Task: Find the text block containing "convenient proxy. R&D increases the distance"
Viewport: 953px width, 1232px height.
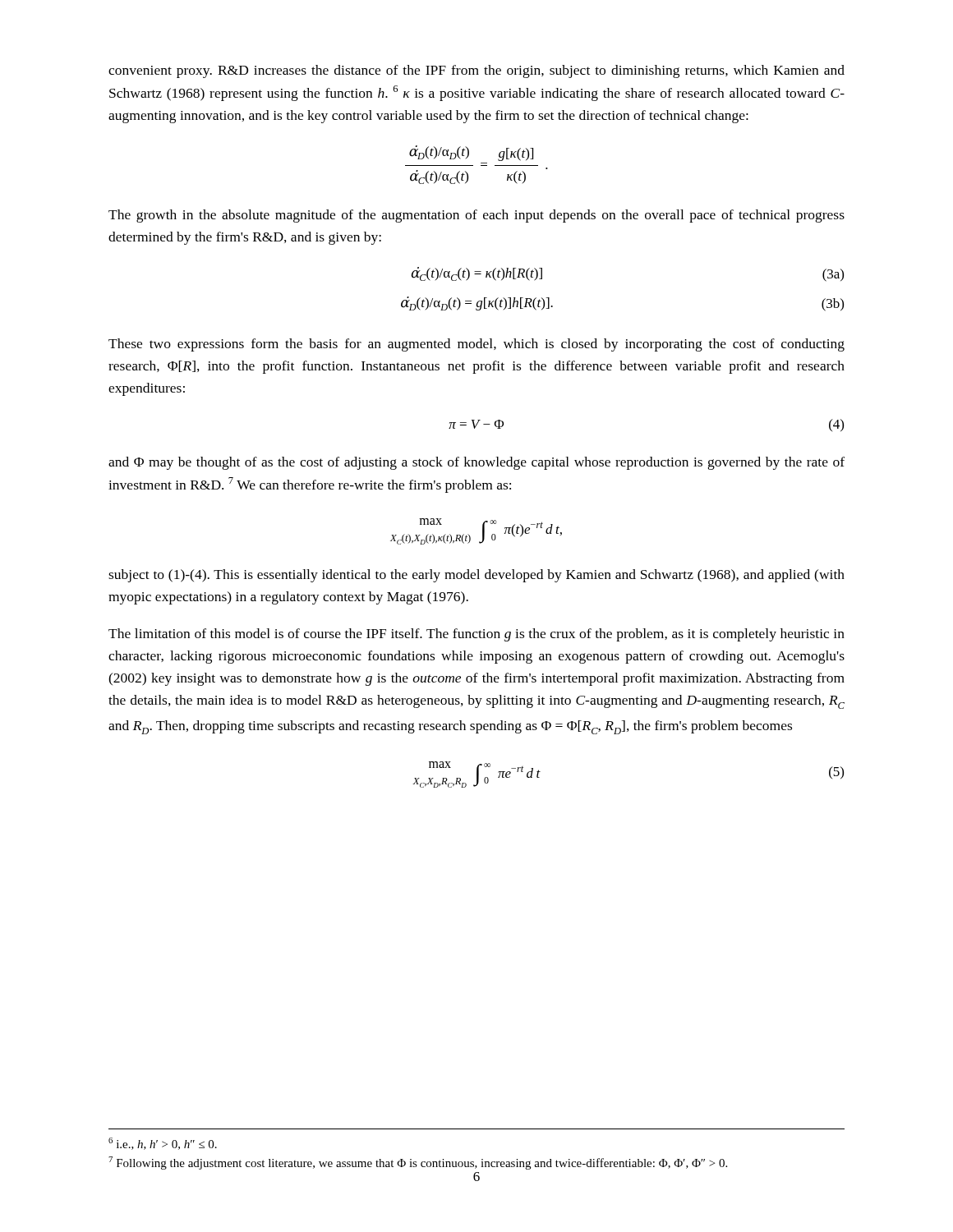Action: [x=476, y=92]
